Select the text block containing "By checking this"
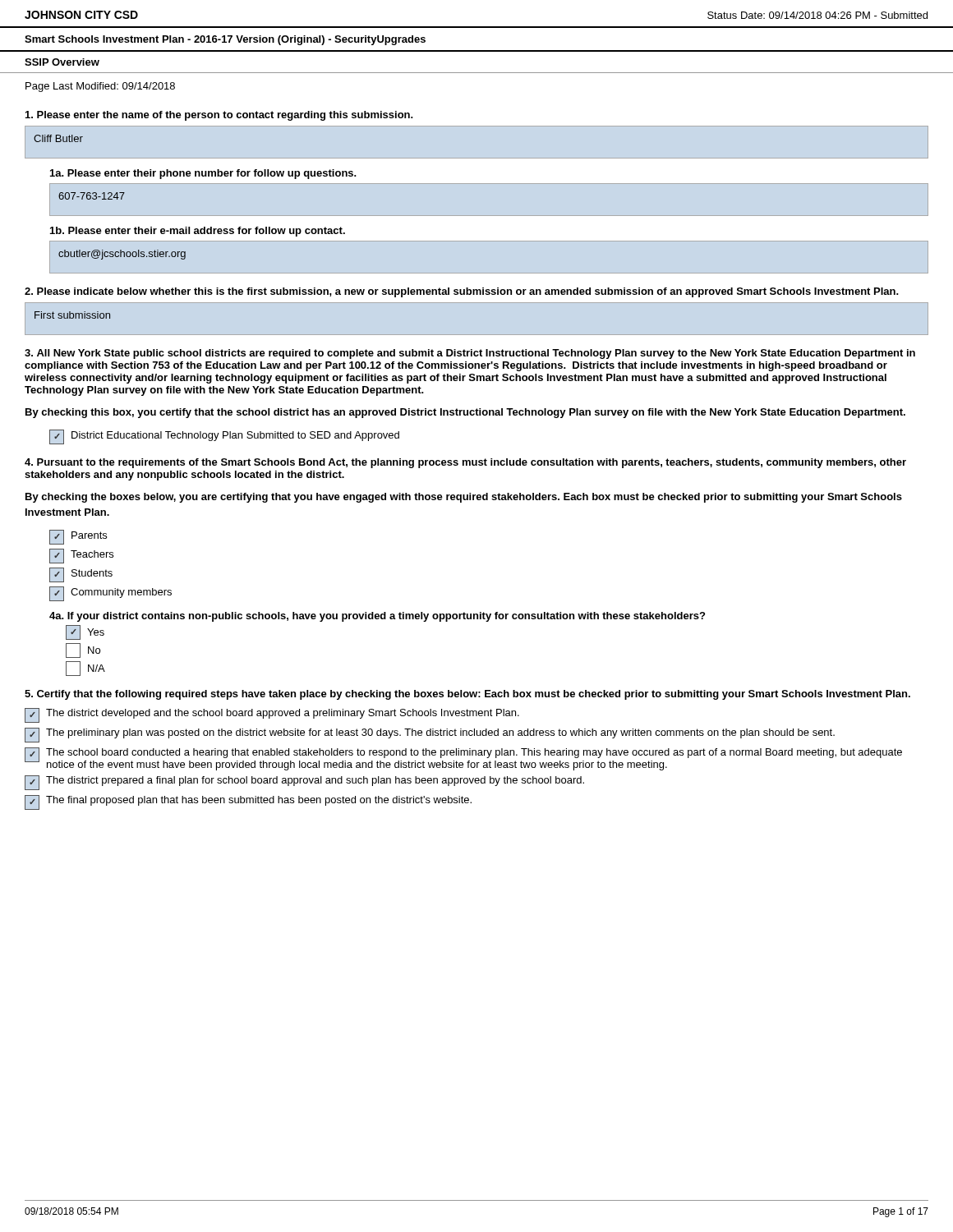 [465, 412]
